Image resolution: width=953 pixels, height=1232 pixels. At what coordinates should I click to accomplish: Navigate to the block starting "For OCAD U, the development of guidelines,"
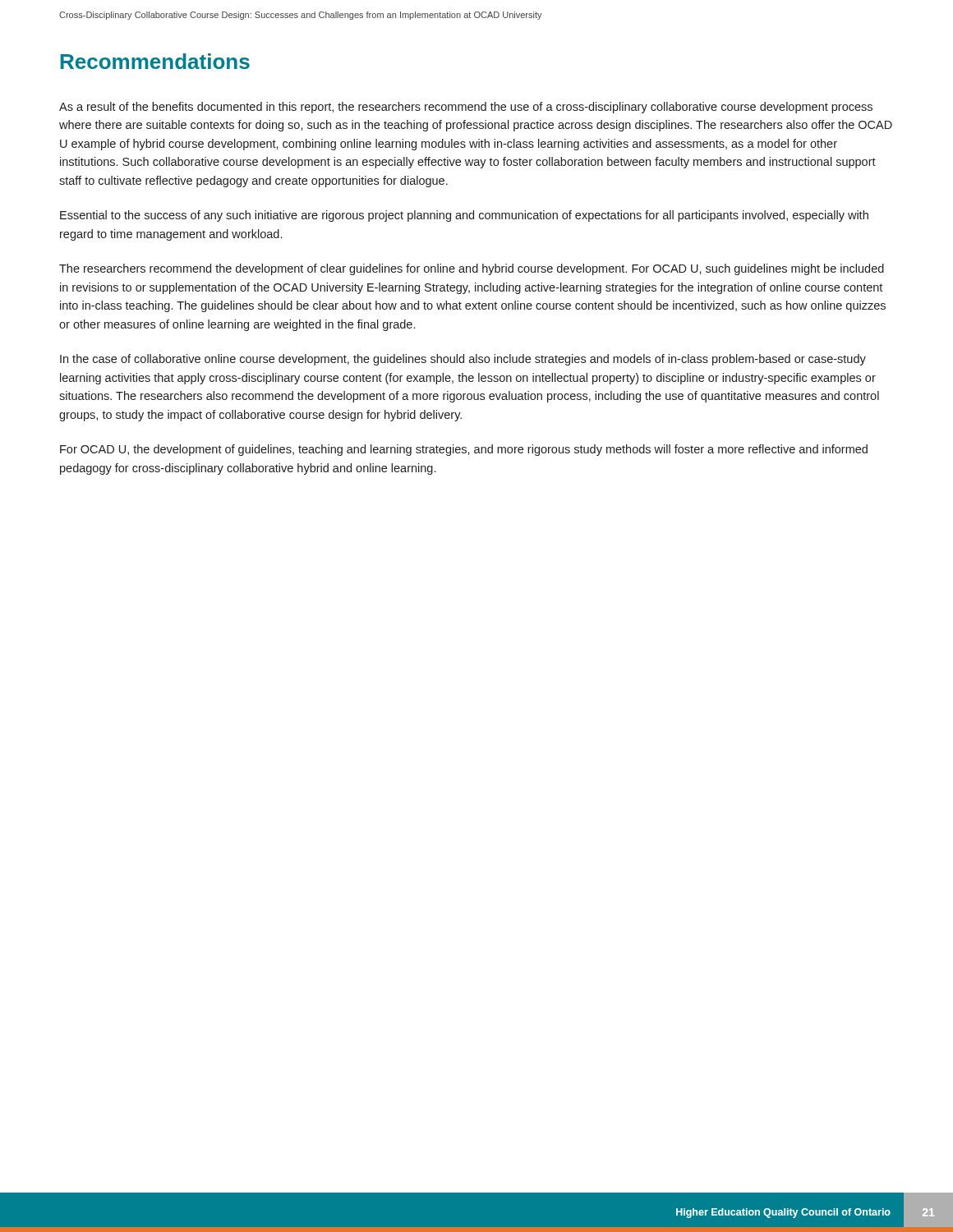(464, 459)
